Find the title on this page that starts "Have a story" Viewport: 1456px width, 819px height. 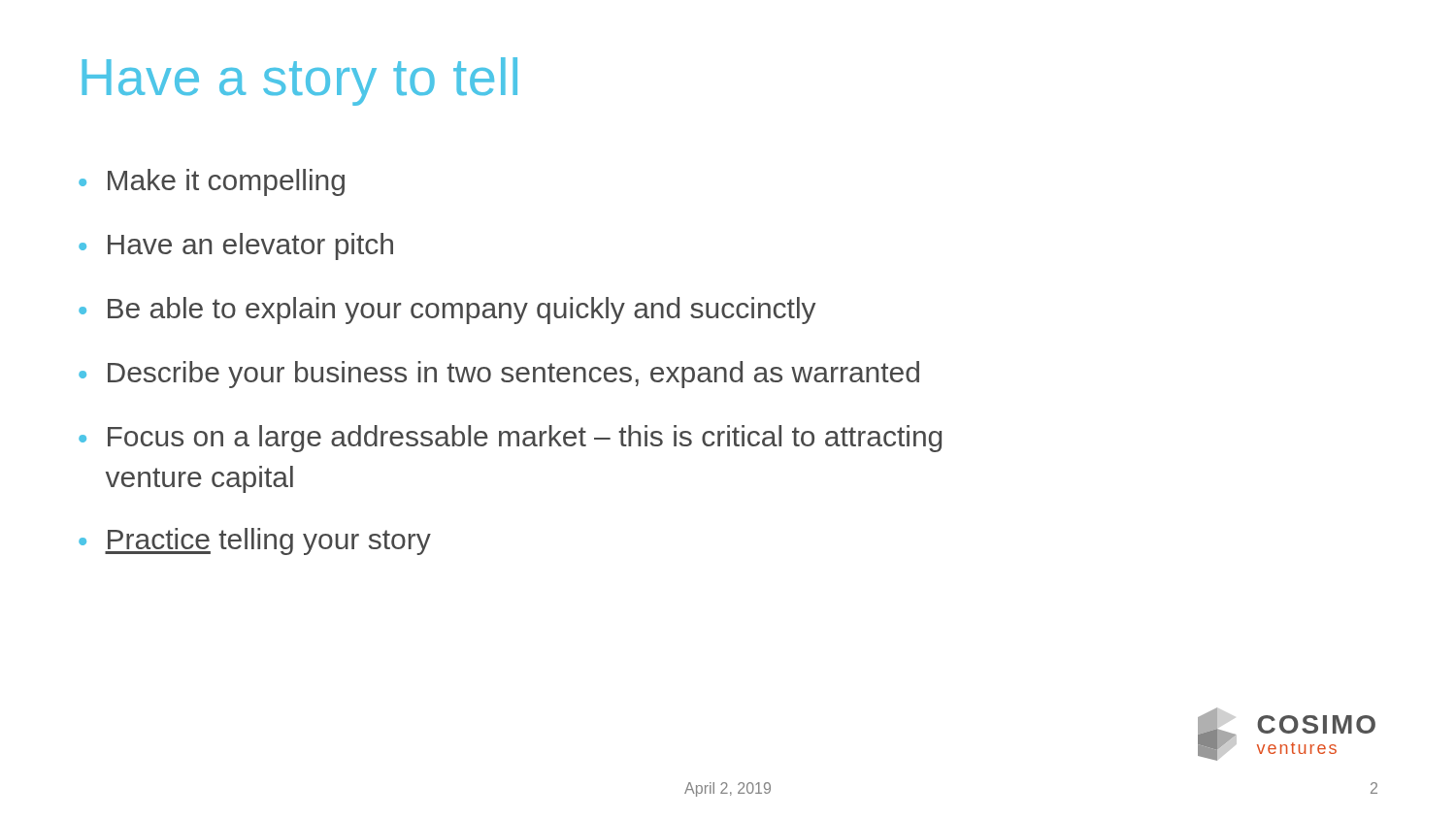299,77
